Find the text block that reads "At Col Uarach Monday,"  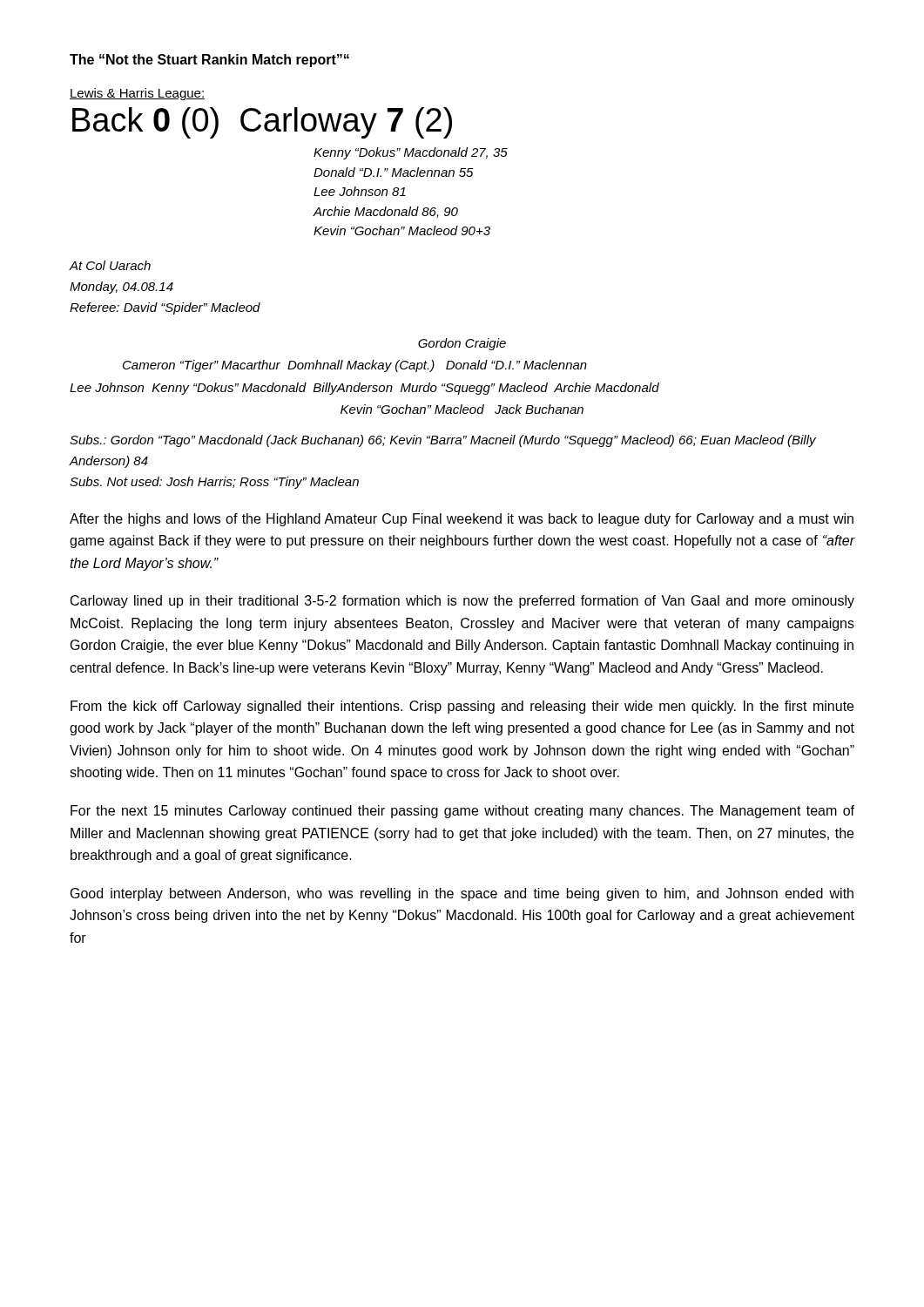(x=165, y=286)
